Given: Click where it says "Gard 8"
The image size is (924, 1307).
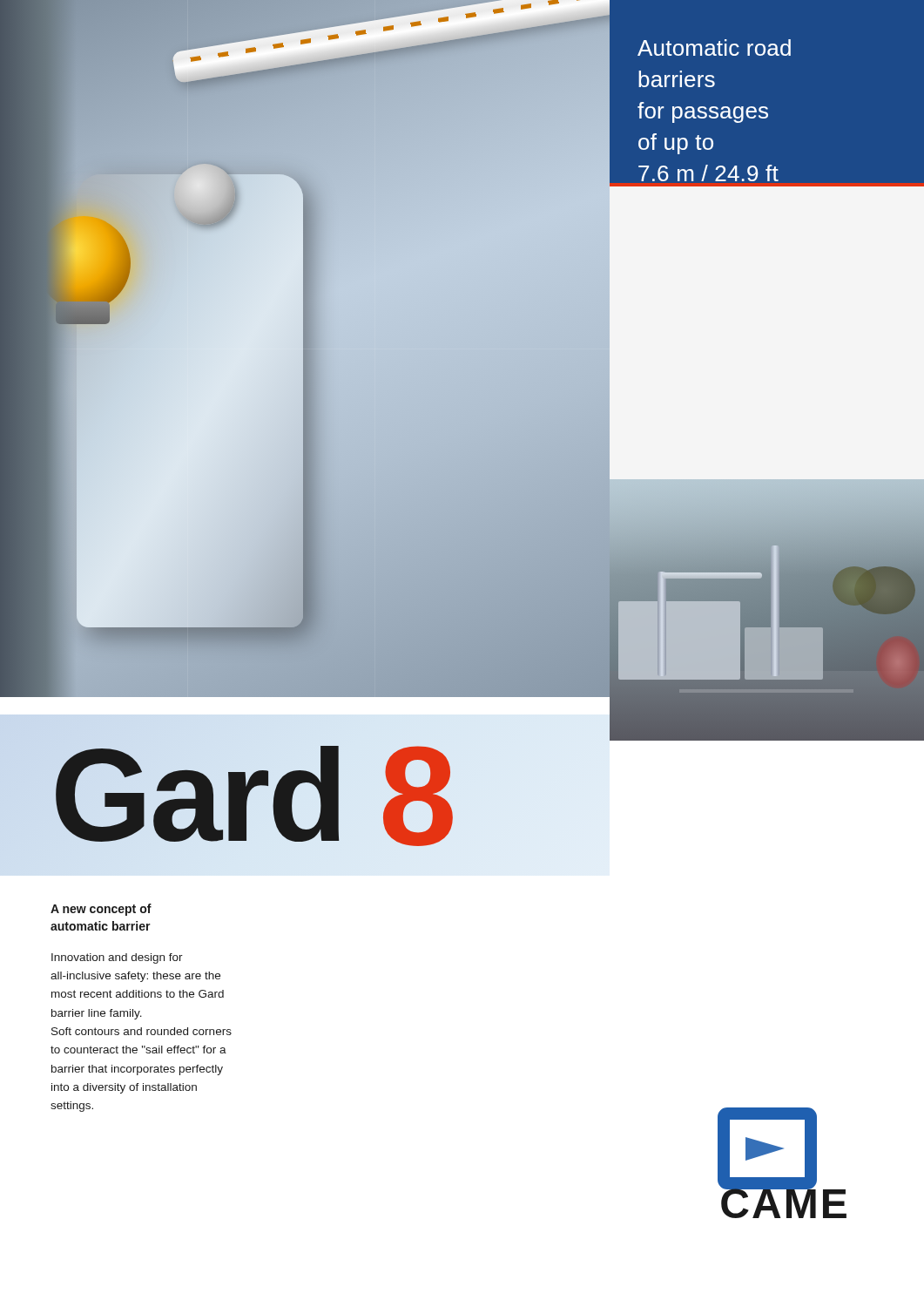Looking at the screenshot, I should [253, 795].
